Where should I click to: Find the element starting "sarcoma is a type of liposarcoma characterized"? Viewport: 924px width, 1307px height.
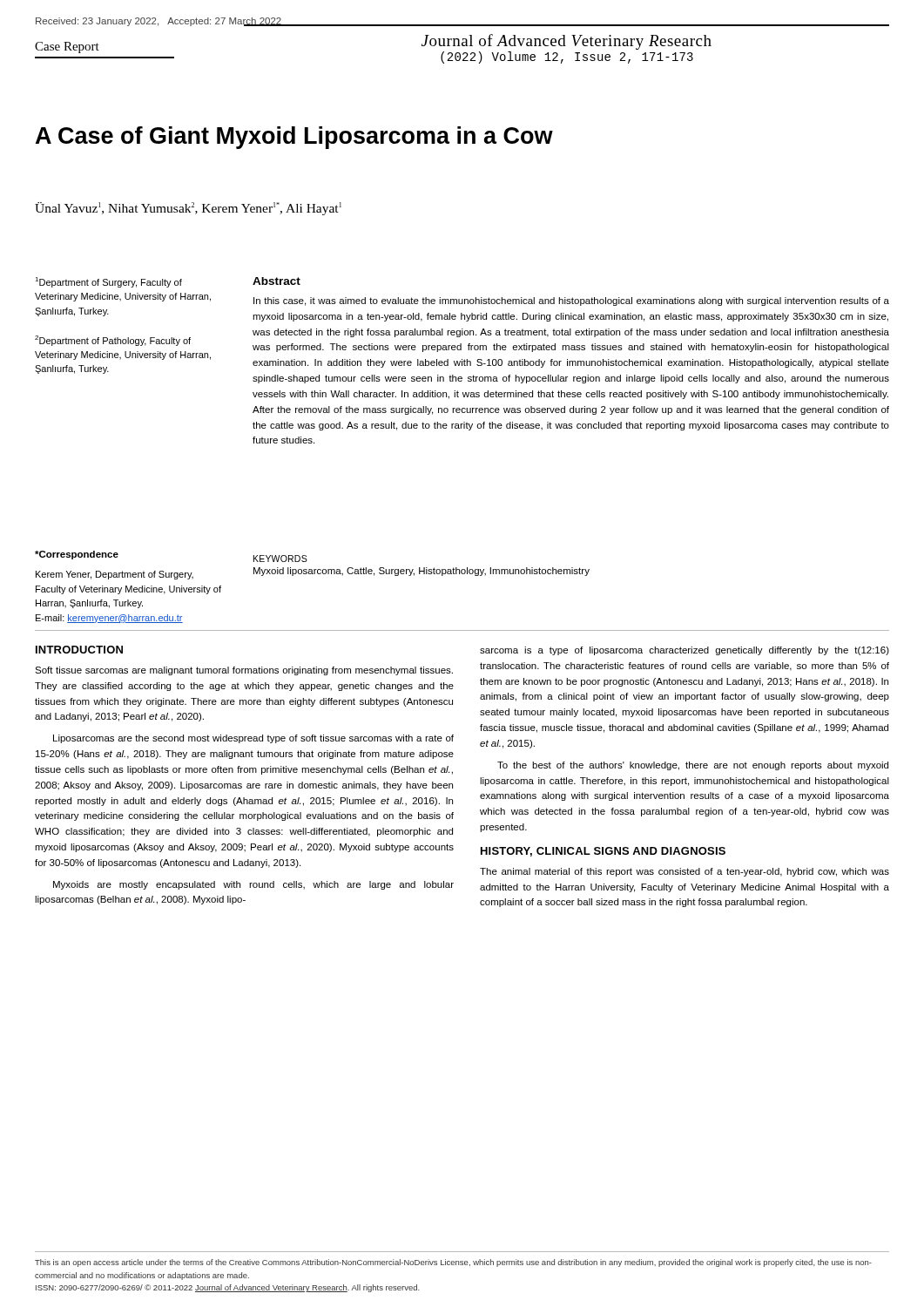coord(684,739)
